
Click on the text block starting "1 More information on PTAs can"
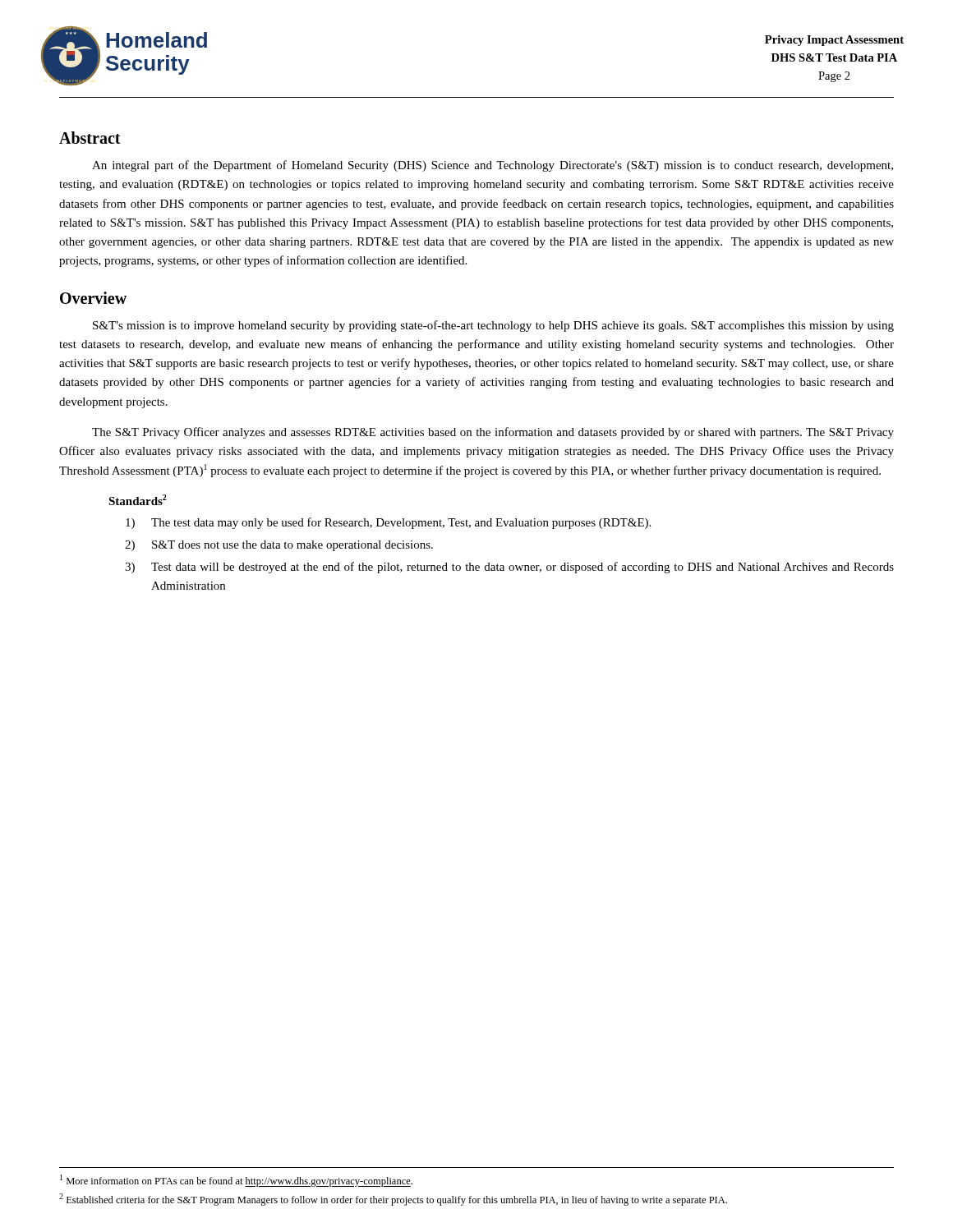pyautogui.click(x=476, y=1190)
